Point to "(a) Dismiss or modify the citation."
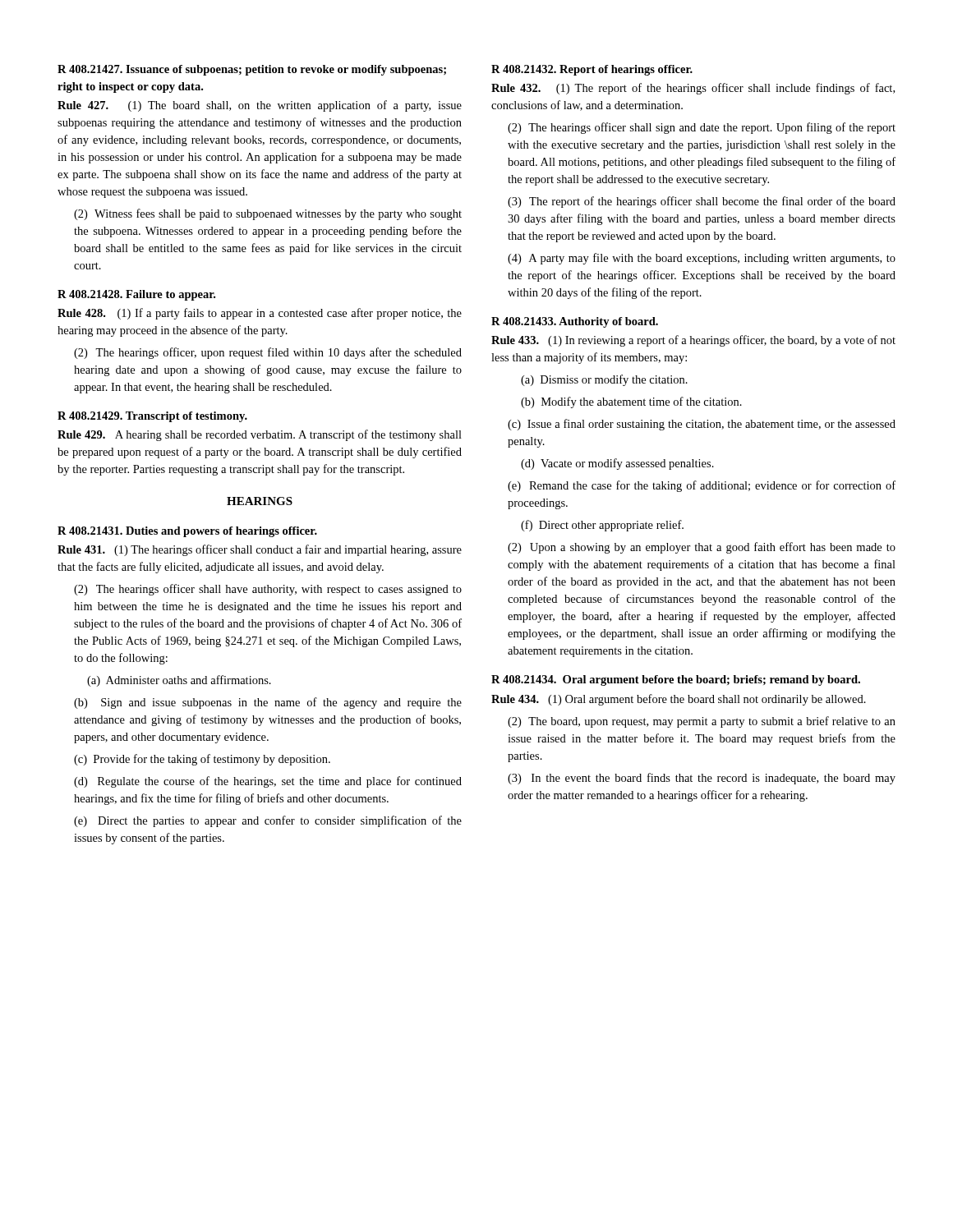 [x=604, y=380]
